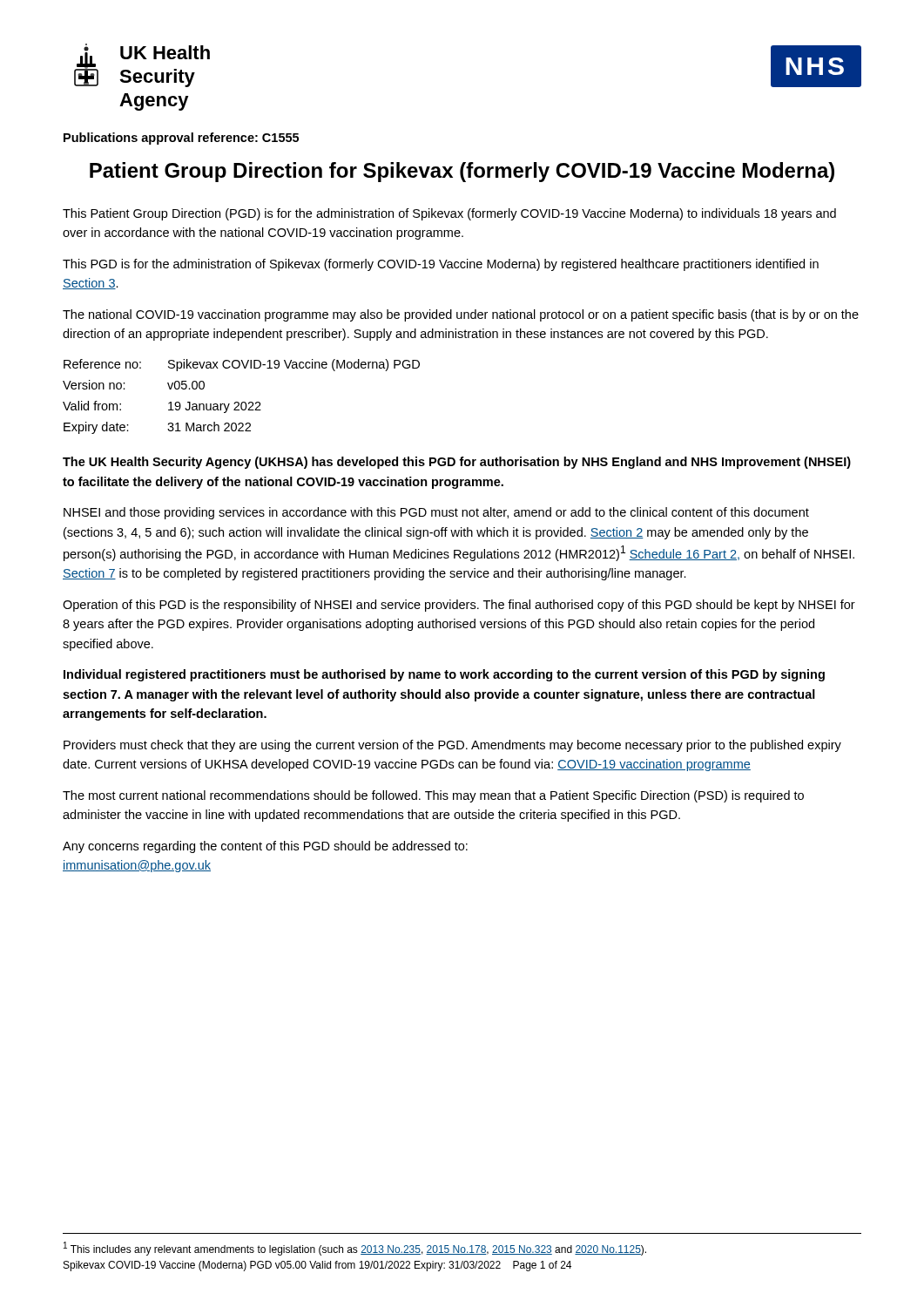Click the passage that begins "This PGD is for the administration of"
The width and height of the screenshot is (924, 1307).
(x=441, y=273)
